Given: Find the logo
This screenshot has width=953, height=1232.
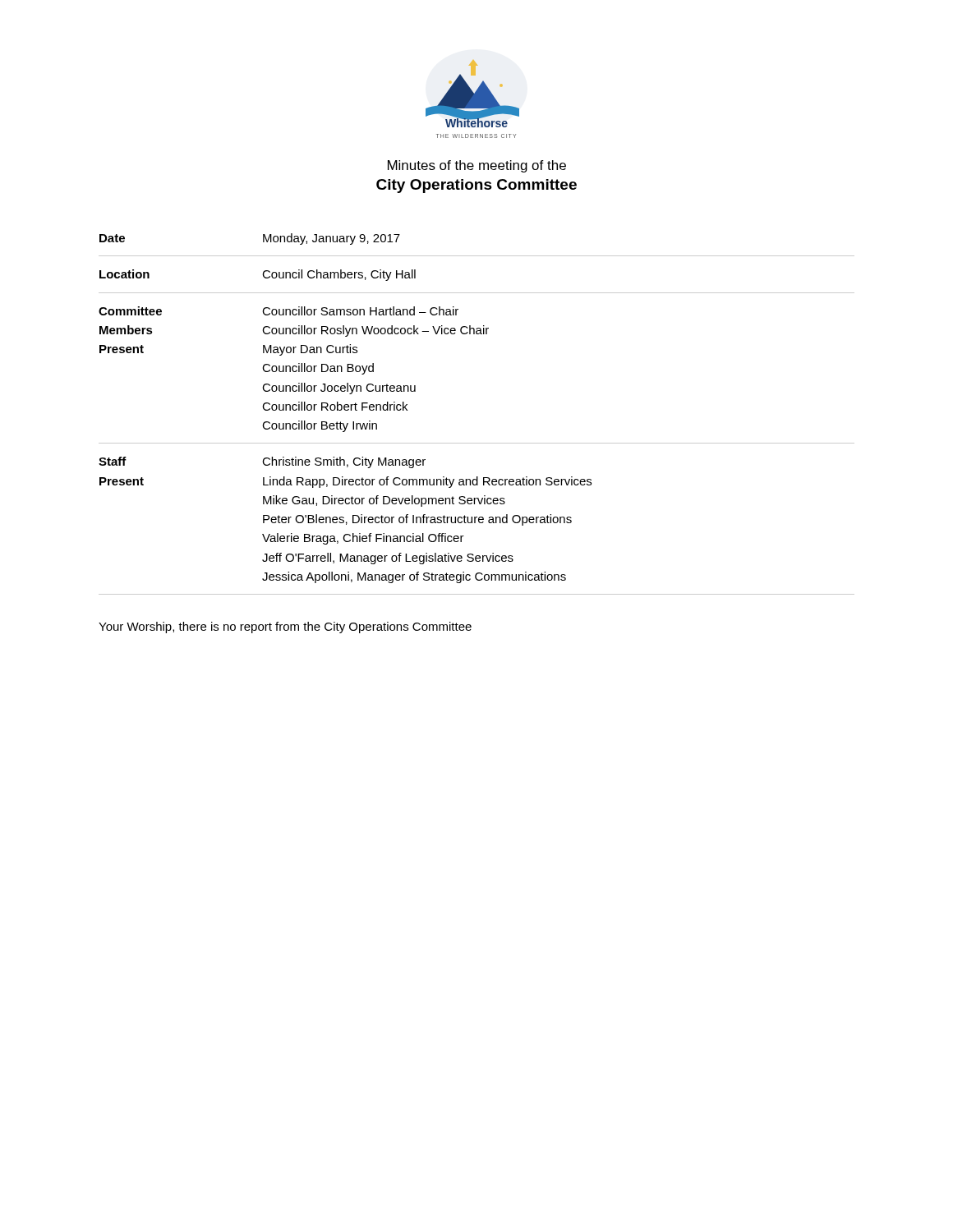Looking at the screenshot, I should pos(476,96).
